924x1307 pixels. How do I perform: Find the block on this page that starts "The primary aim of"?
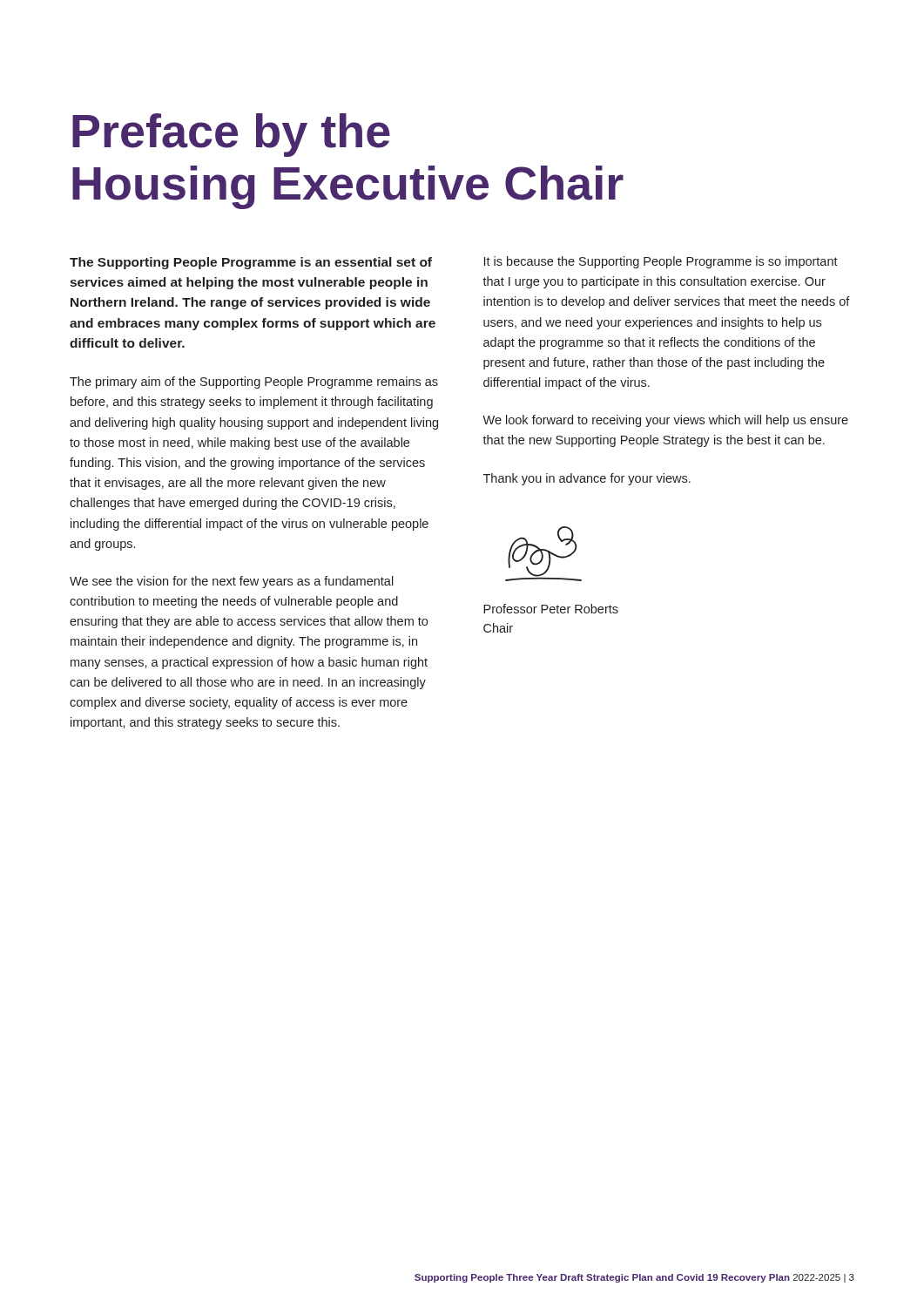pos(254,463)
